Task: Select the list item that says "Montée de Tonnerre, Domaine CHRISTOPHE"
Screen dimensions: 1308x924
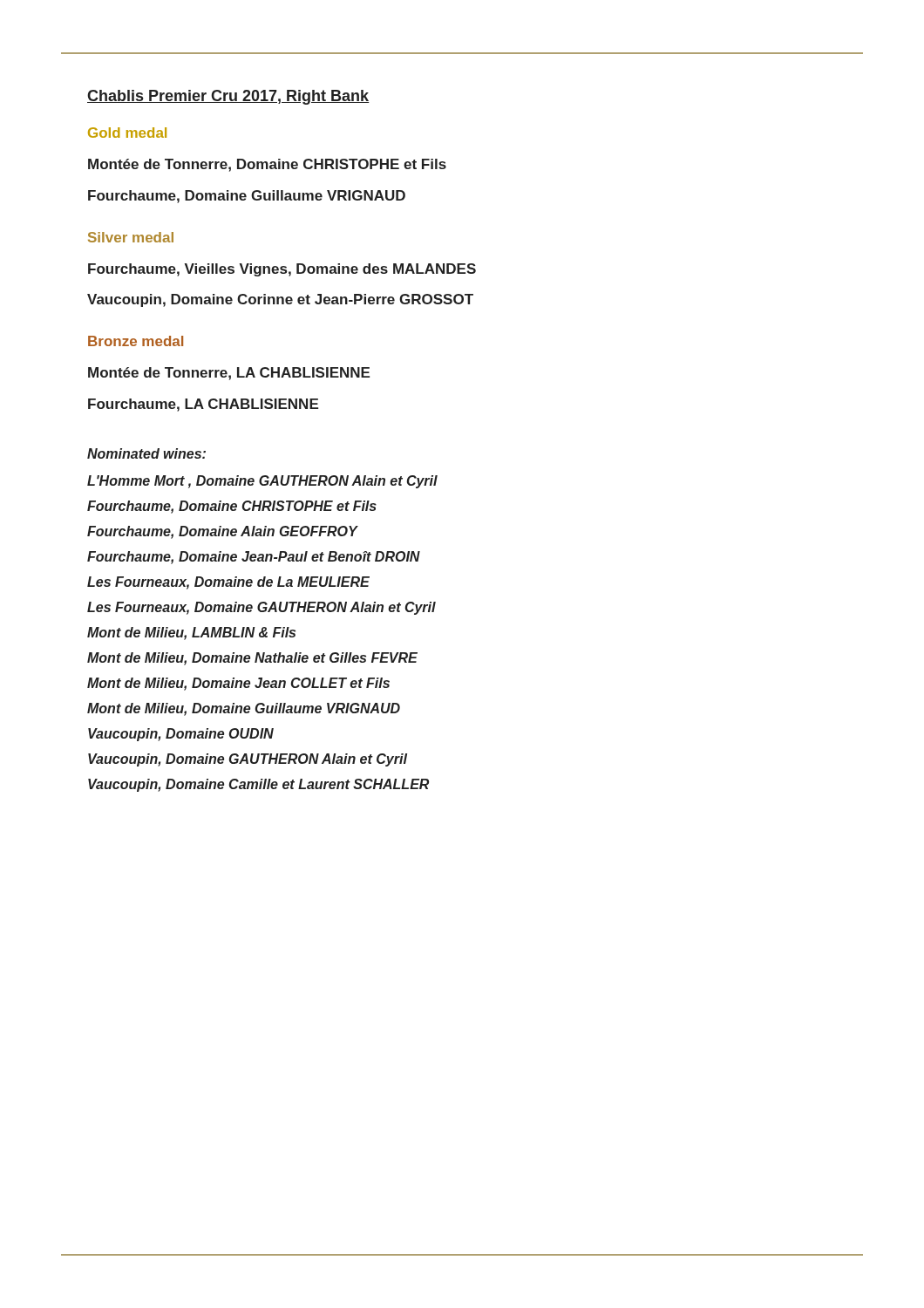Action: 267,164
